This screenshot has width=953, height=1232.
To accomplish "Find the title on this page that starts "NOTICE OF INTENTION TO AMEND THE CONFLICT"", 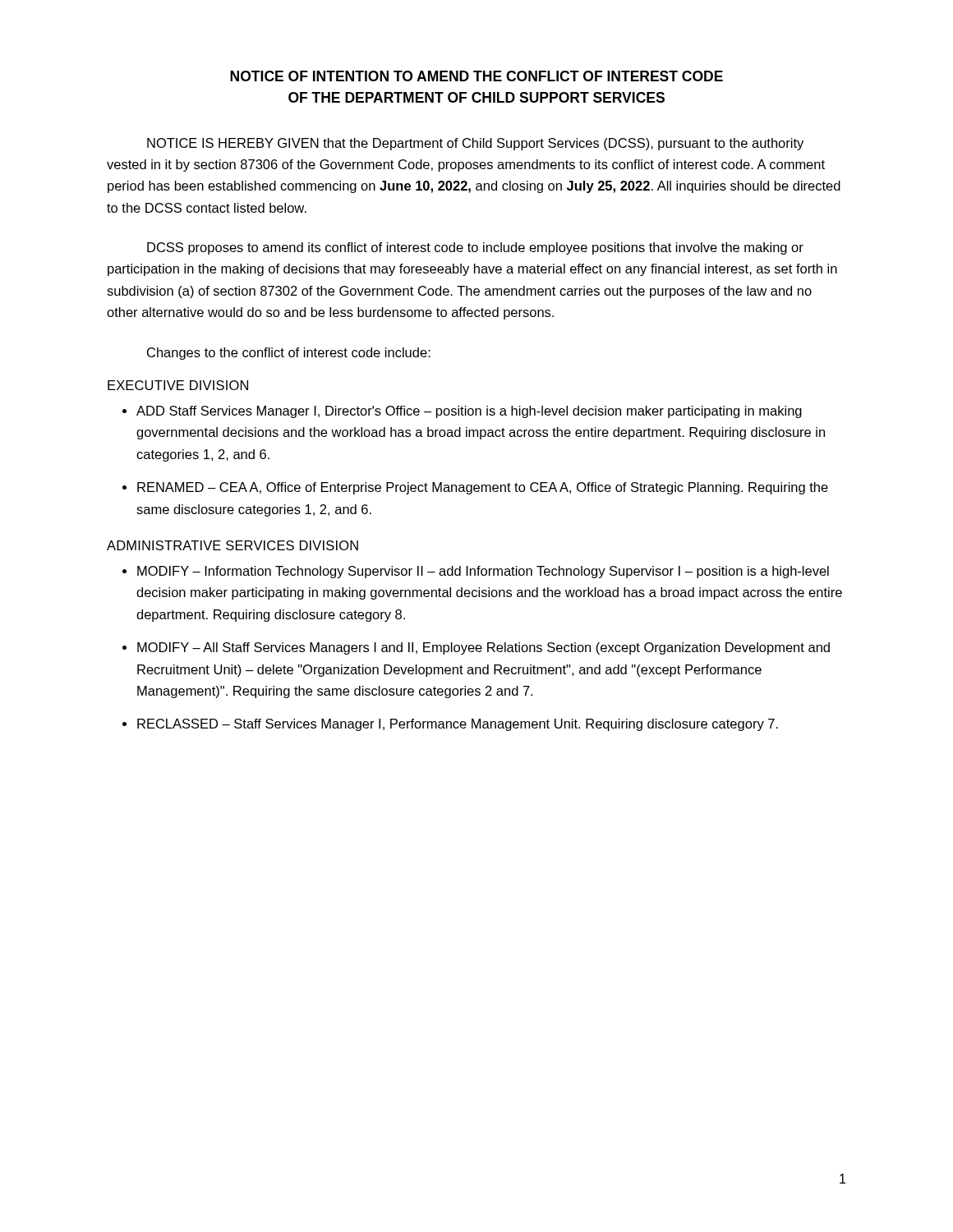I will pos(476,87).
